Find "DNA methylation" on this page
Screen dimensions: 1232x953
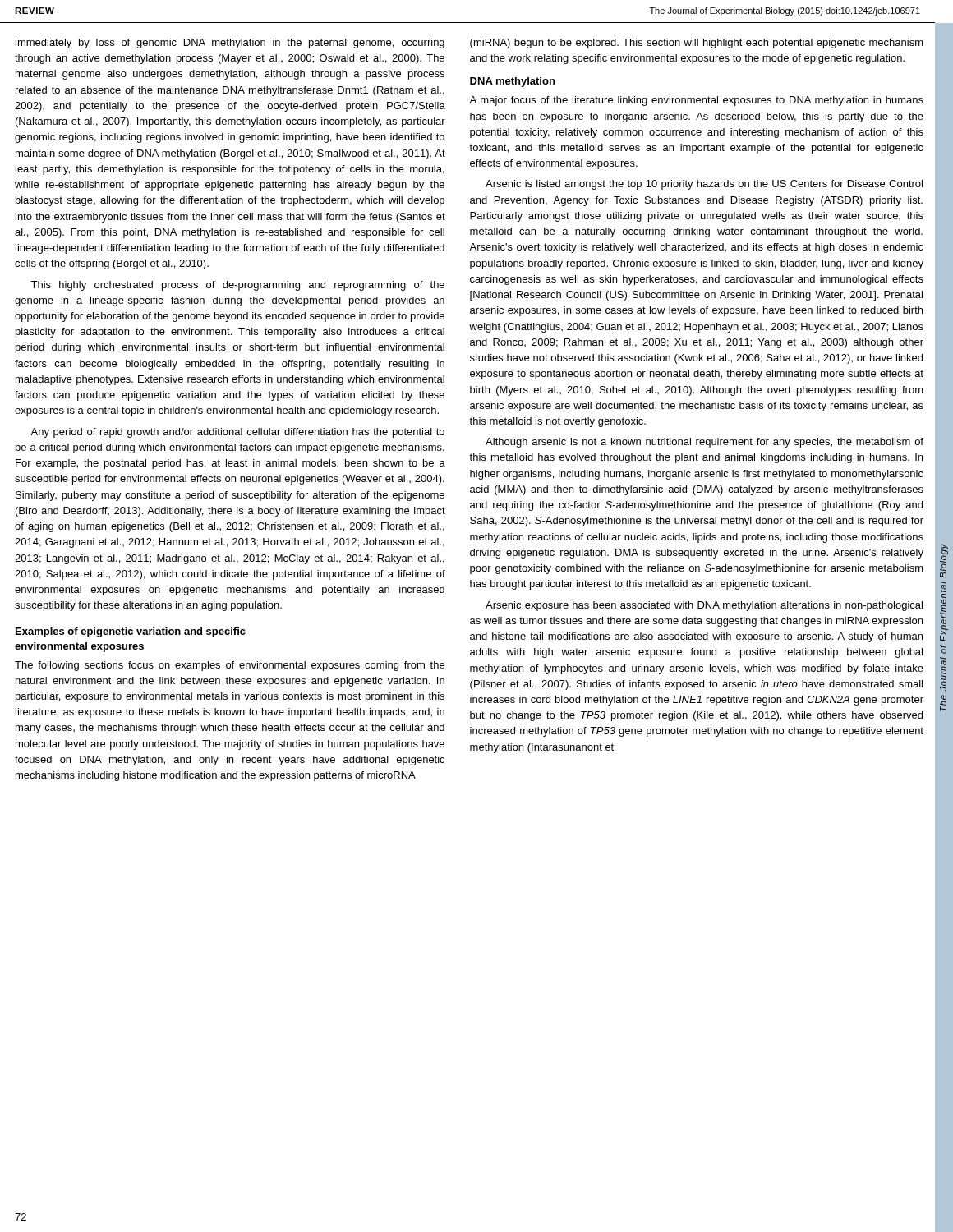coord(512,81)
